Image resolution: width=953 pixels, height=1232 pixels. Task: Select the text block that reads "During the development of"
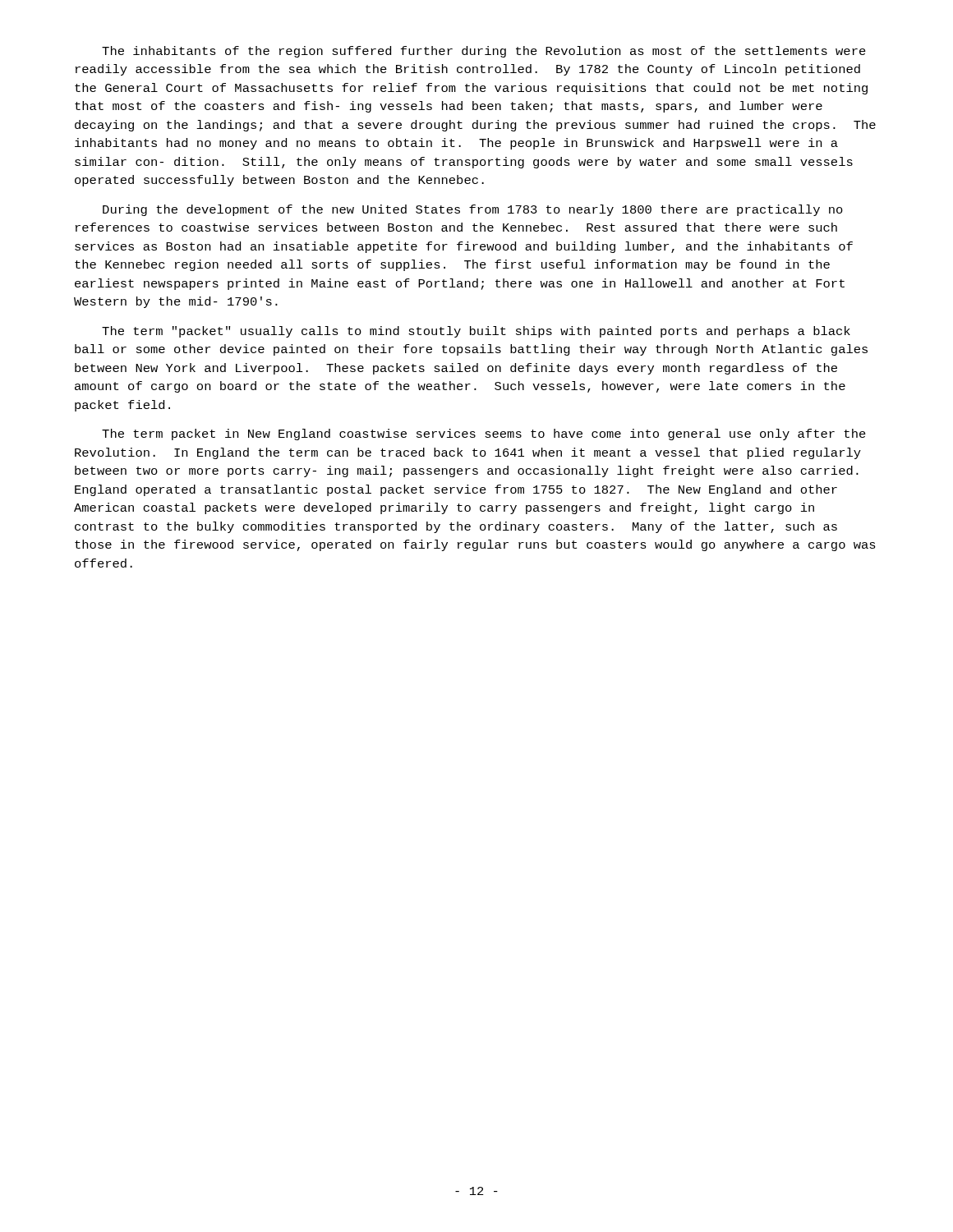pos(464,256)
